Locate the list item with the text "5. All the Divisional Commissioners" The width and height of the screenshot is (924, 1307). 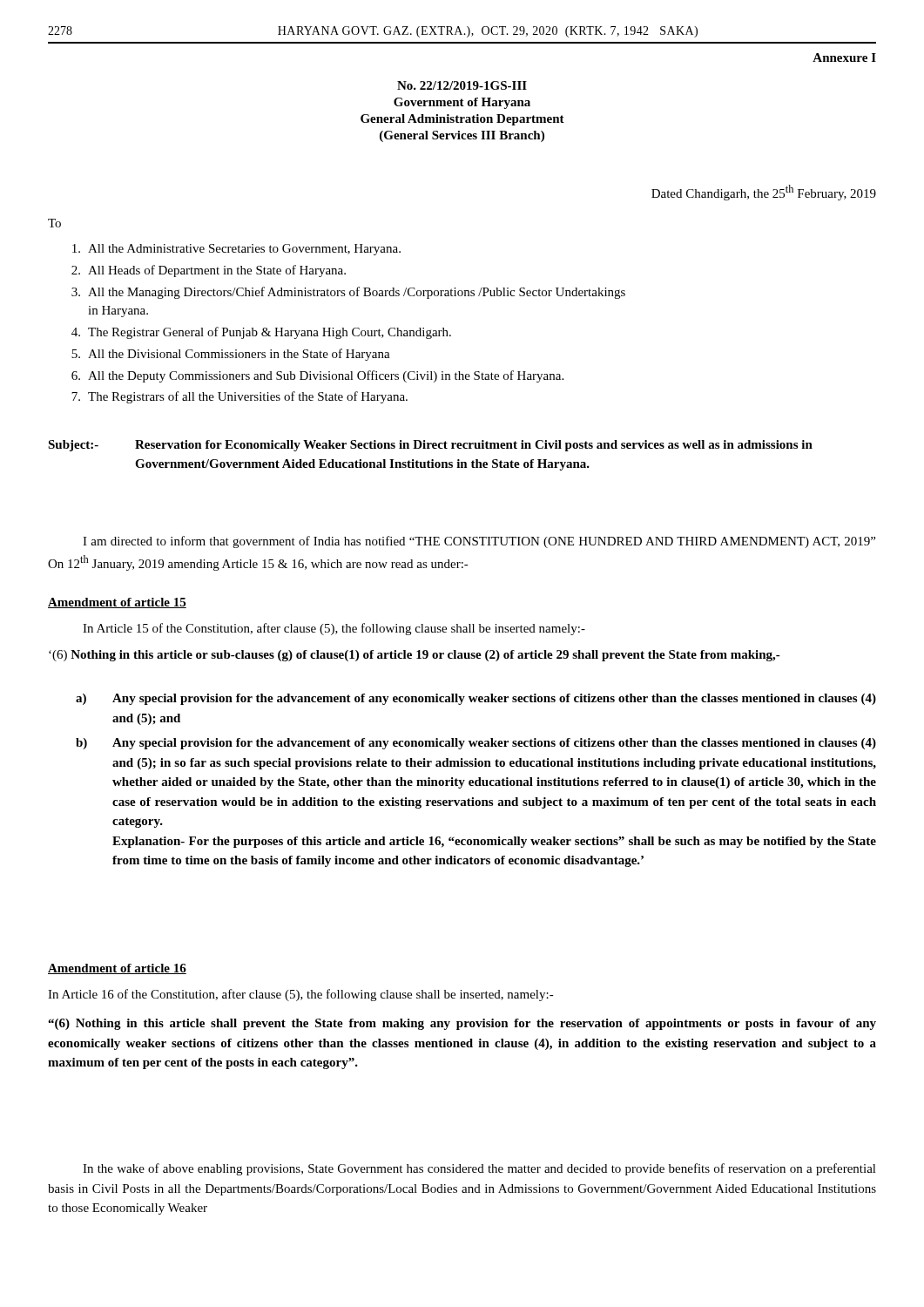[219, 354]
